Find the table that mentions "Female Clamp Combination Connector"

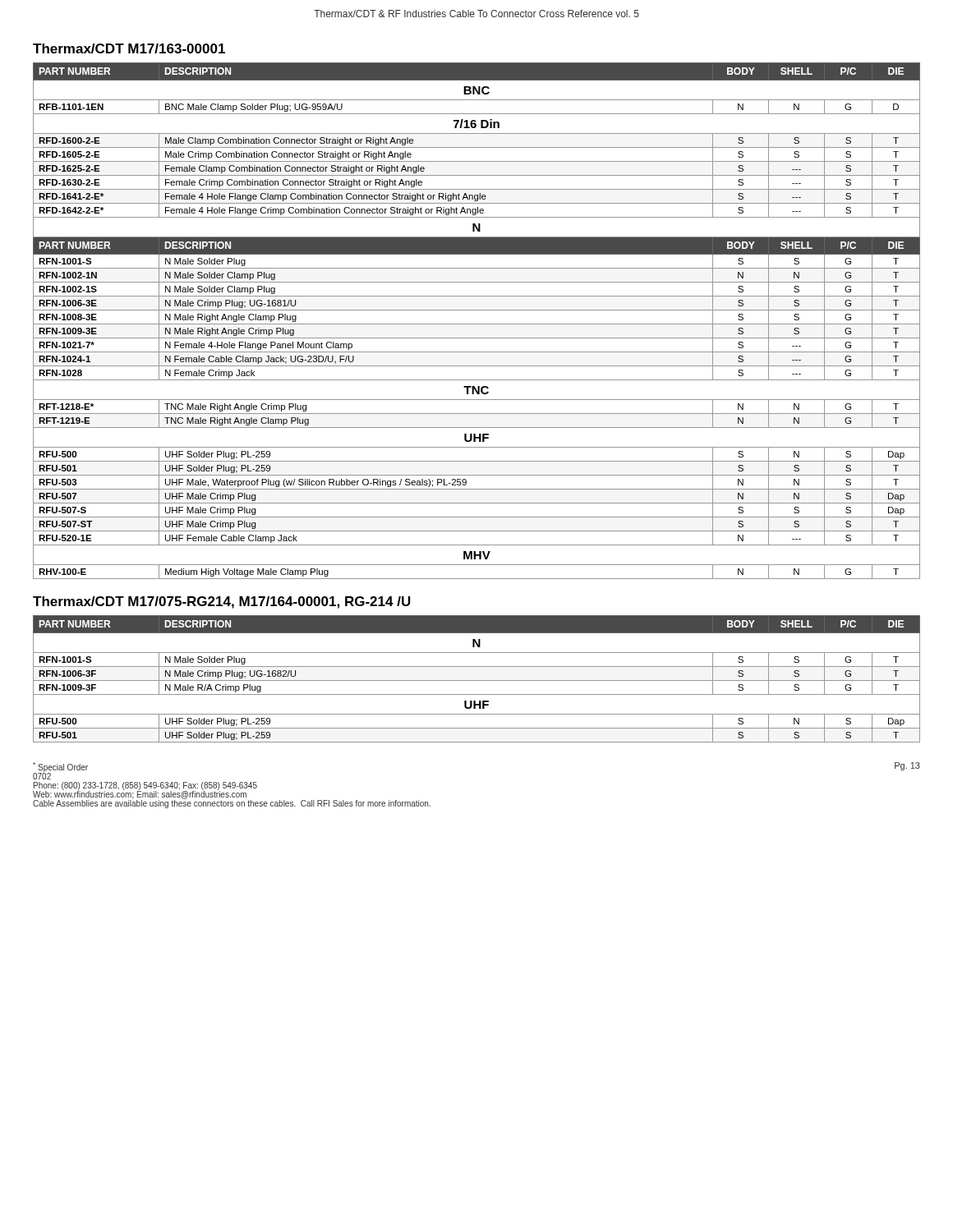tap(476, 321)
